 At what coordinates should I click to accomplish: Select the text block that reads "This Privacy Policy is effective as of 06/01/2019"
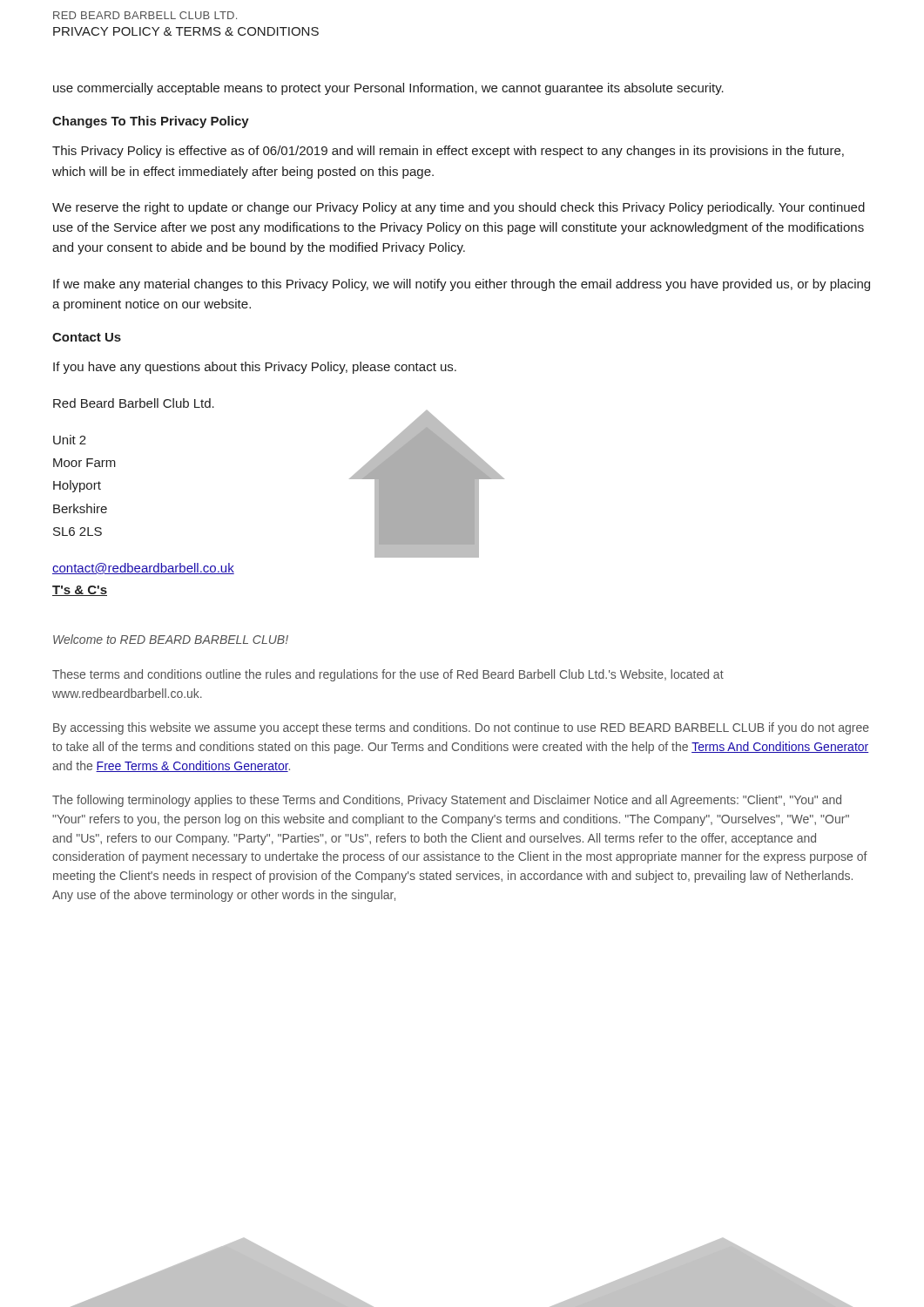tap(449, 161)
